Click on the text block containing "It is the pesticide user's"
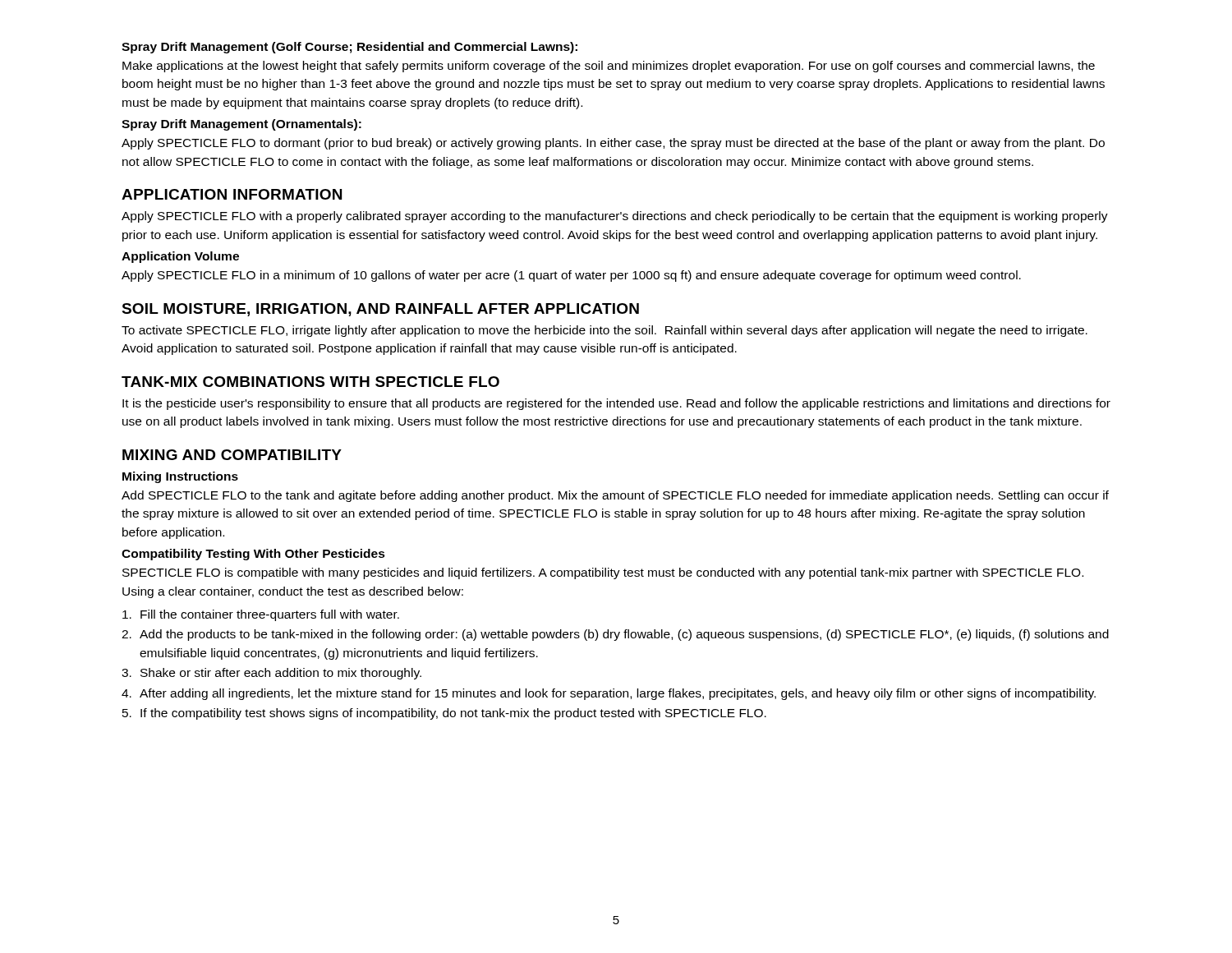Screen dimensions: 953x1232 pyautogui.click(x=616, y=413)
